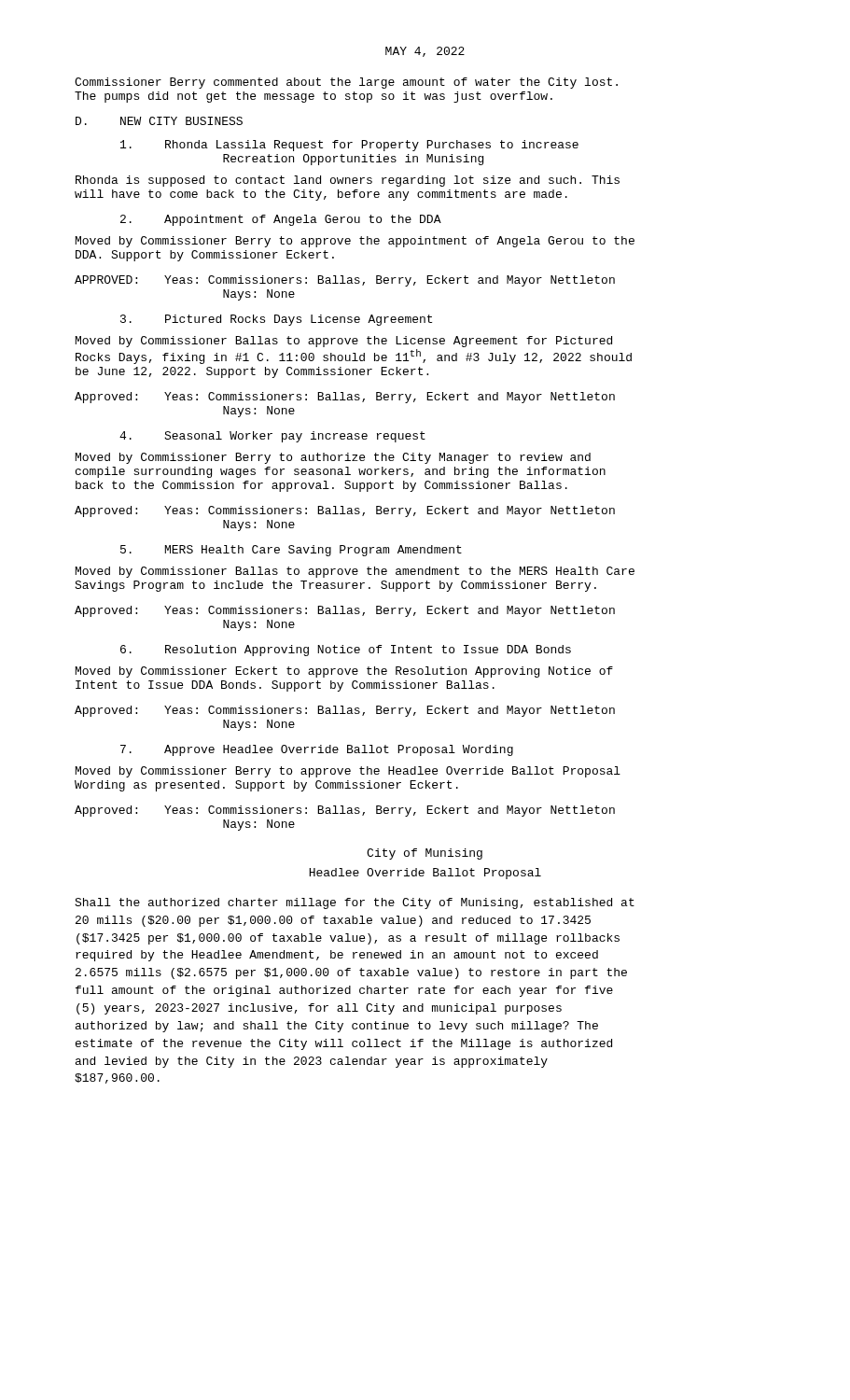The image size is (850, 1400).
Task: Where does it say "D.NEW CITY BUSINESS"?
Action: tap(159, 122)
